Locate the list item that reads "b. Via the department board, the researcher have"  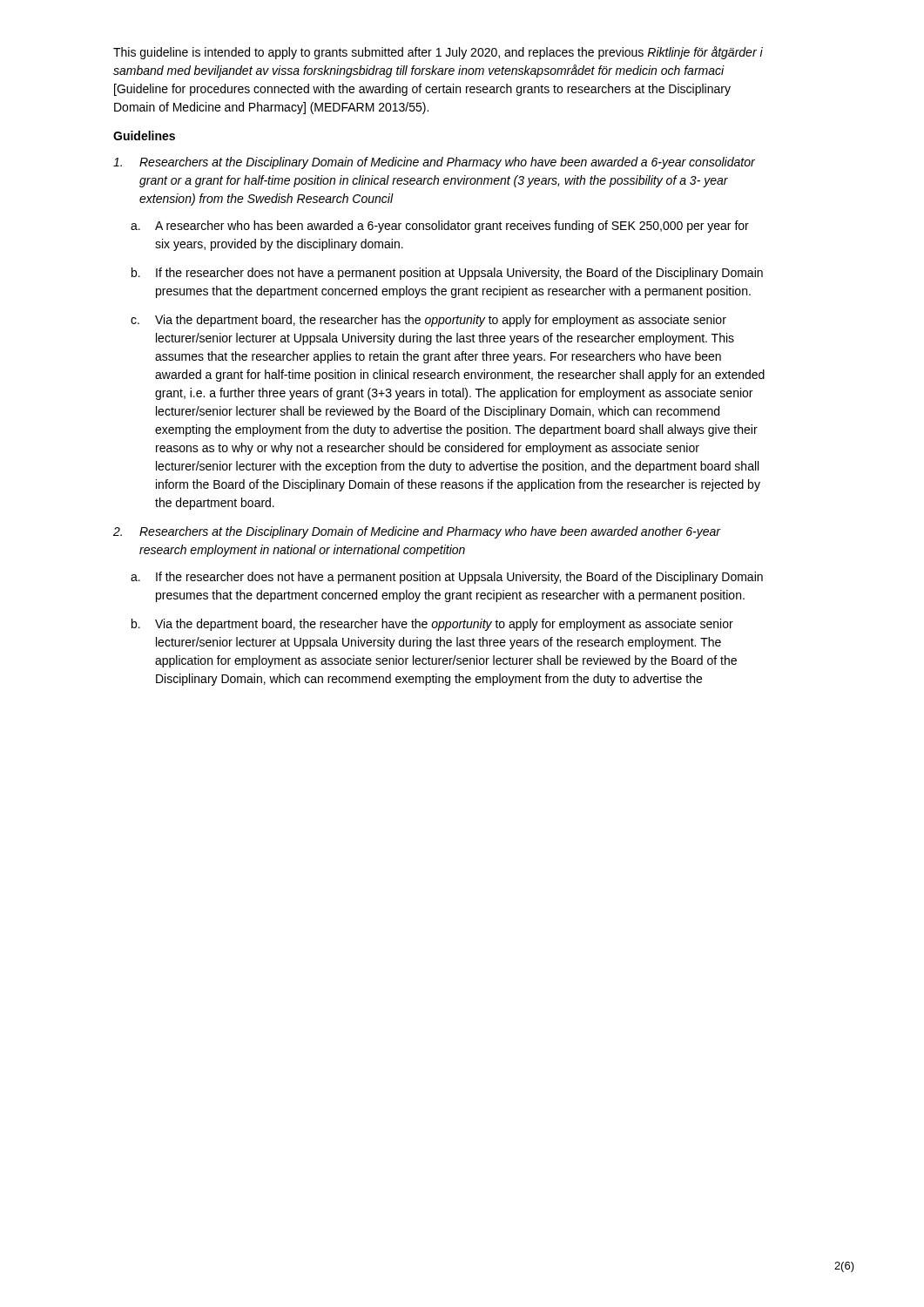tap(449, 652)
